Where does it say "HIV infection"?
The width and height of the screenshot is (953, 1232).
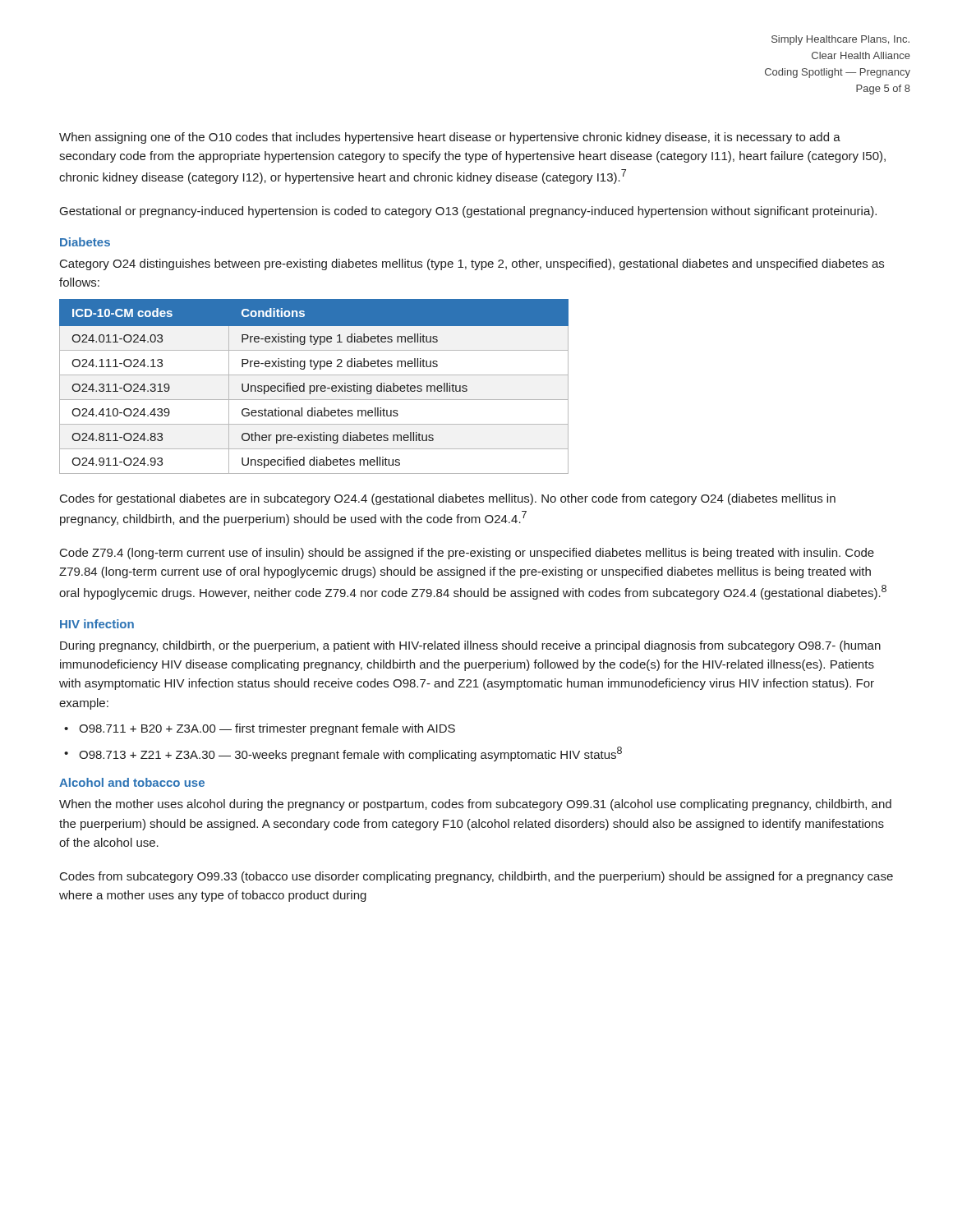click(97, 624)
